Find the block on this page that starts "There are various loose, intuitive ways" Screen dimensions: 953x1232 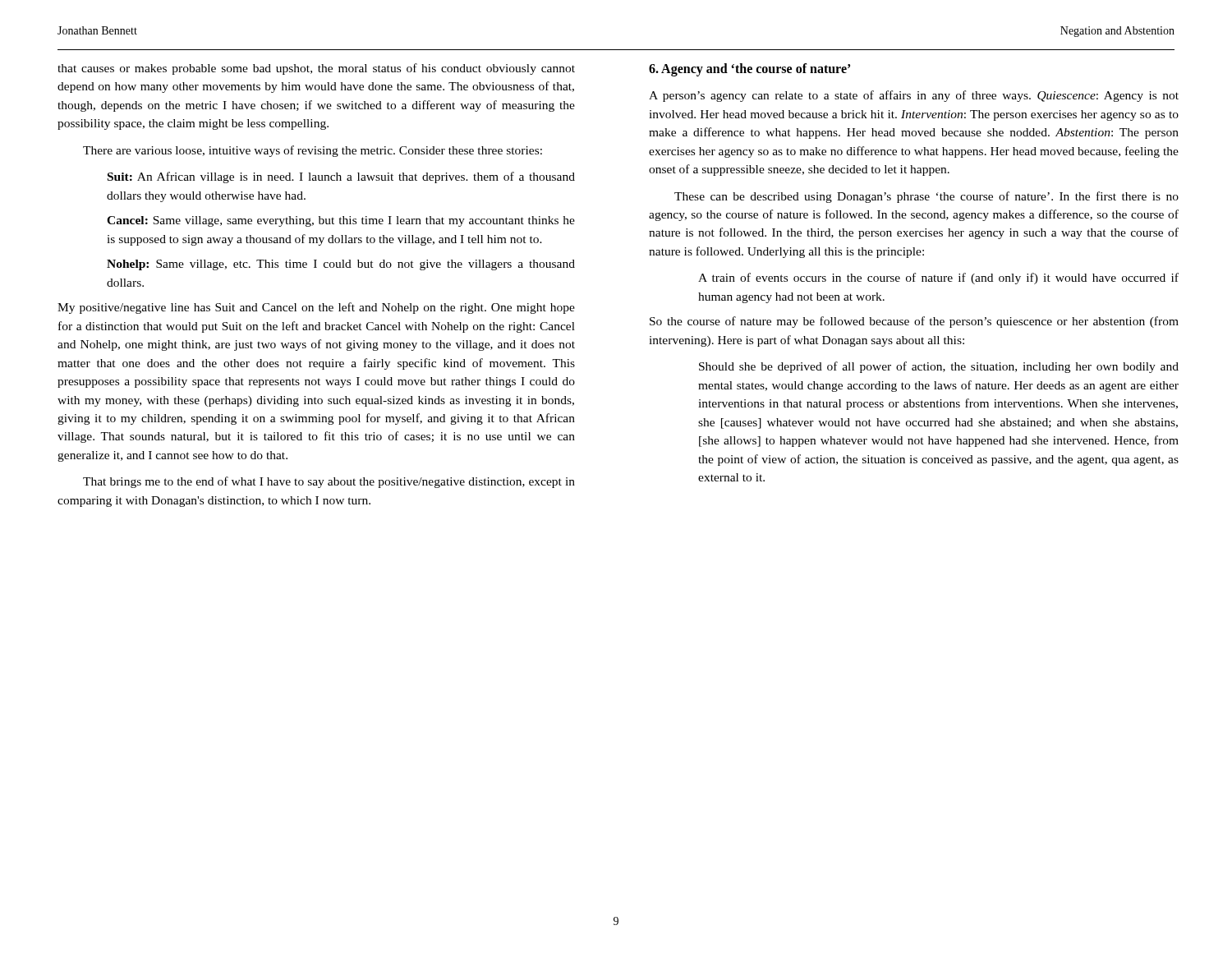pos(313,150)
